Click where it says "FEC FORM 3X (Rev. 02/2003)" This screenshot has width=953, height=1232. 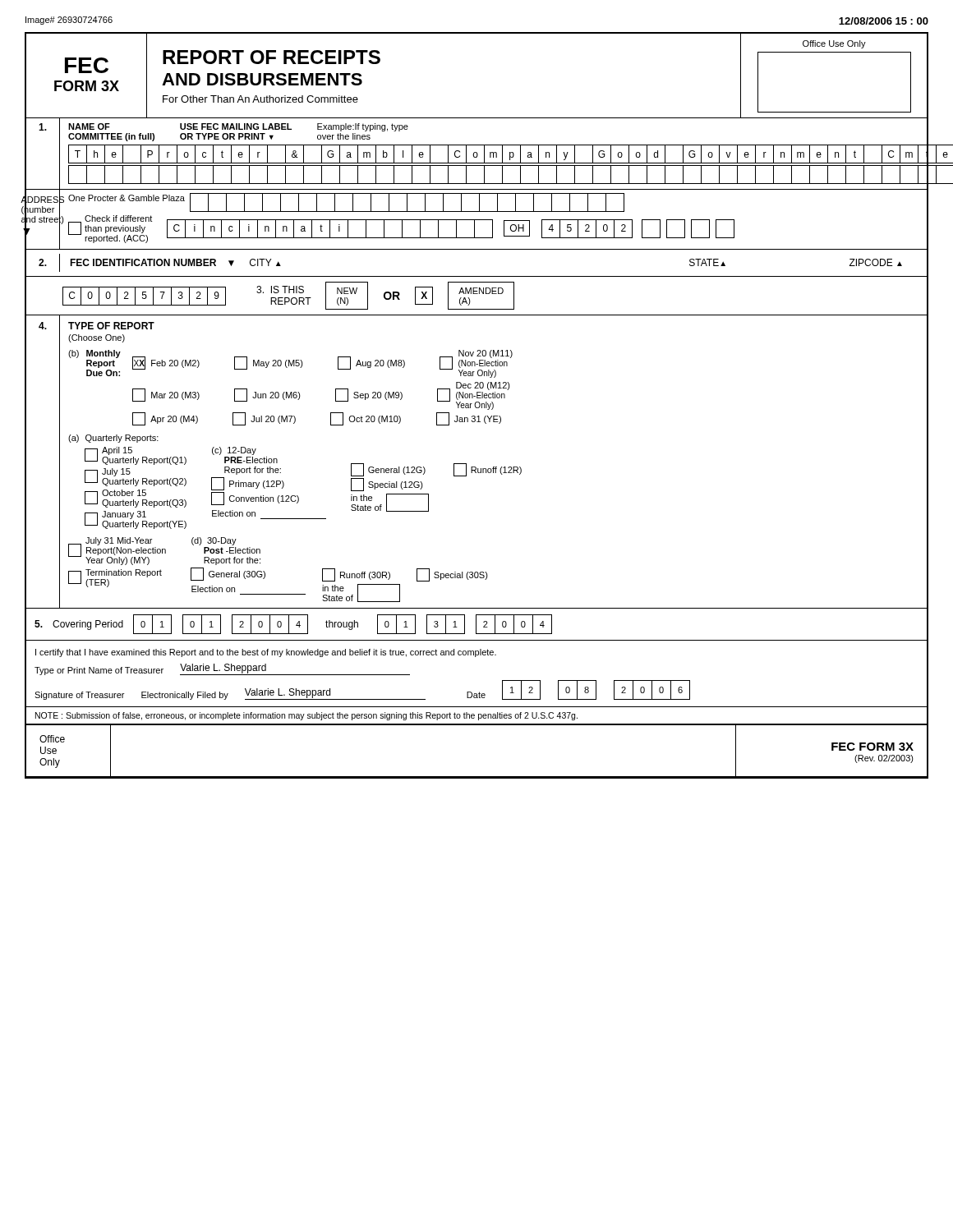pos(872,751)
